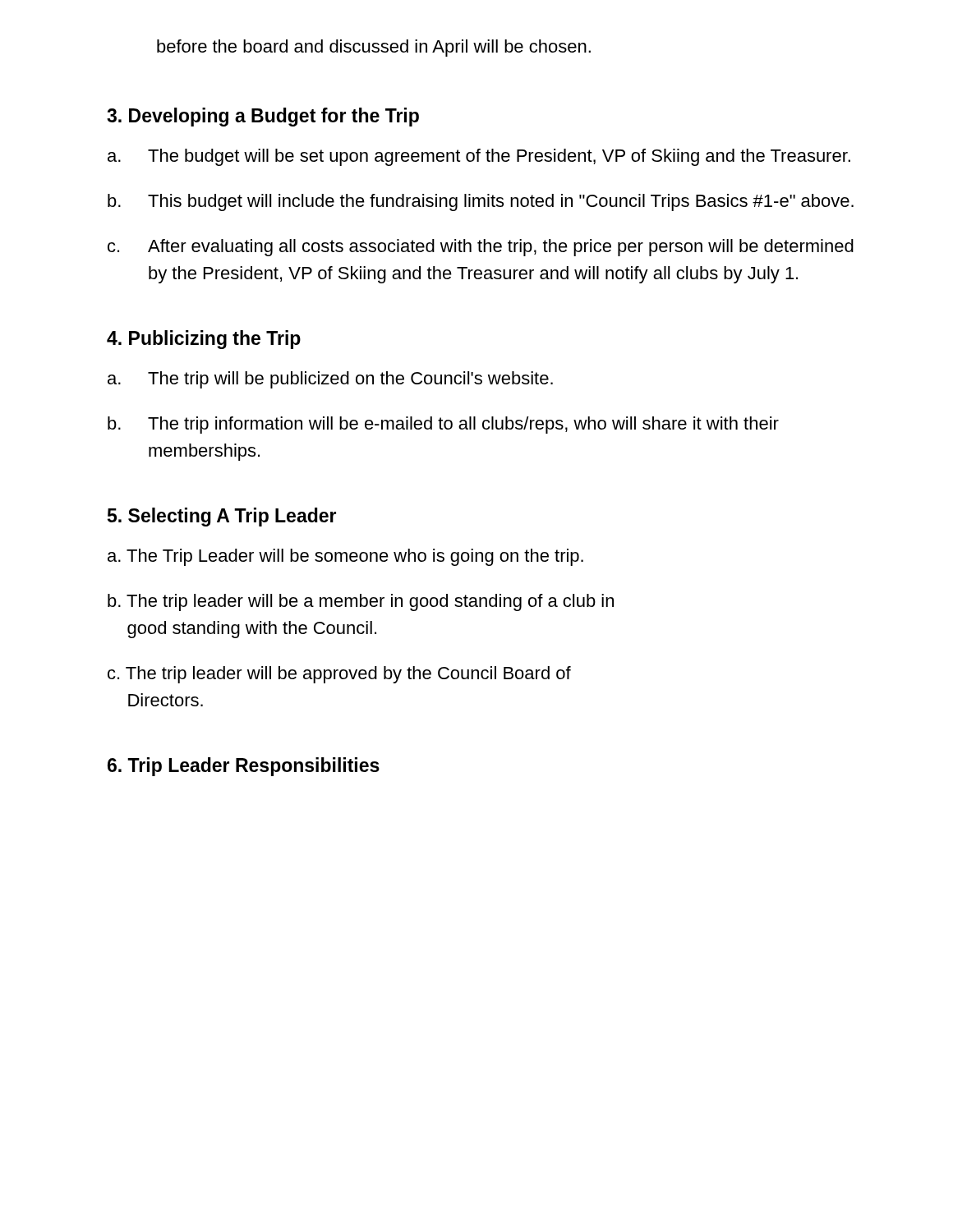Click the section header that begins "5. Selecting A"
This screenshot has height=1232, width=953.
point(222,516)
